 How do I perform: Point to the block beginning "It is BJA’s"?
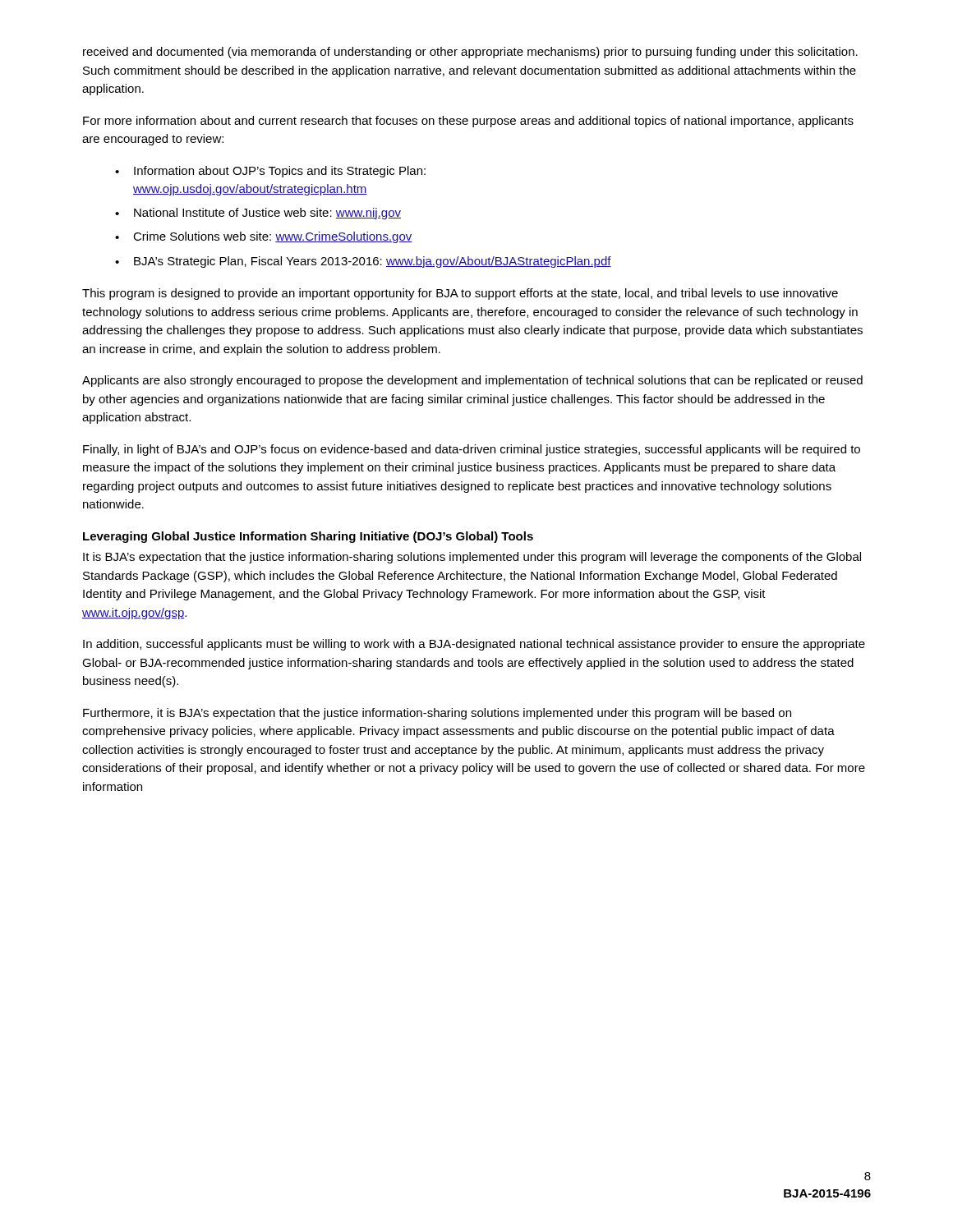[x=472, y=584]
